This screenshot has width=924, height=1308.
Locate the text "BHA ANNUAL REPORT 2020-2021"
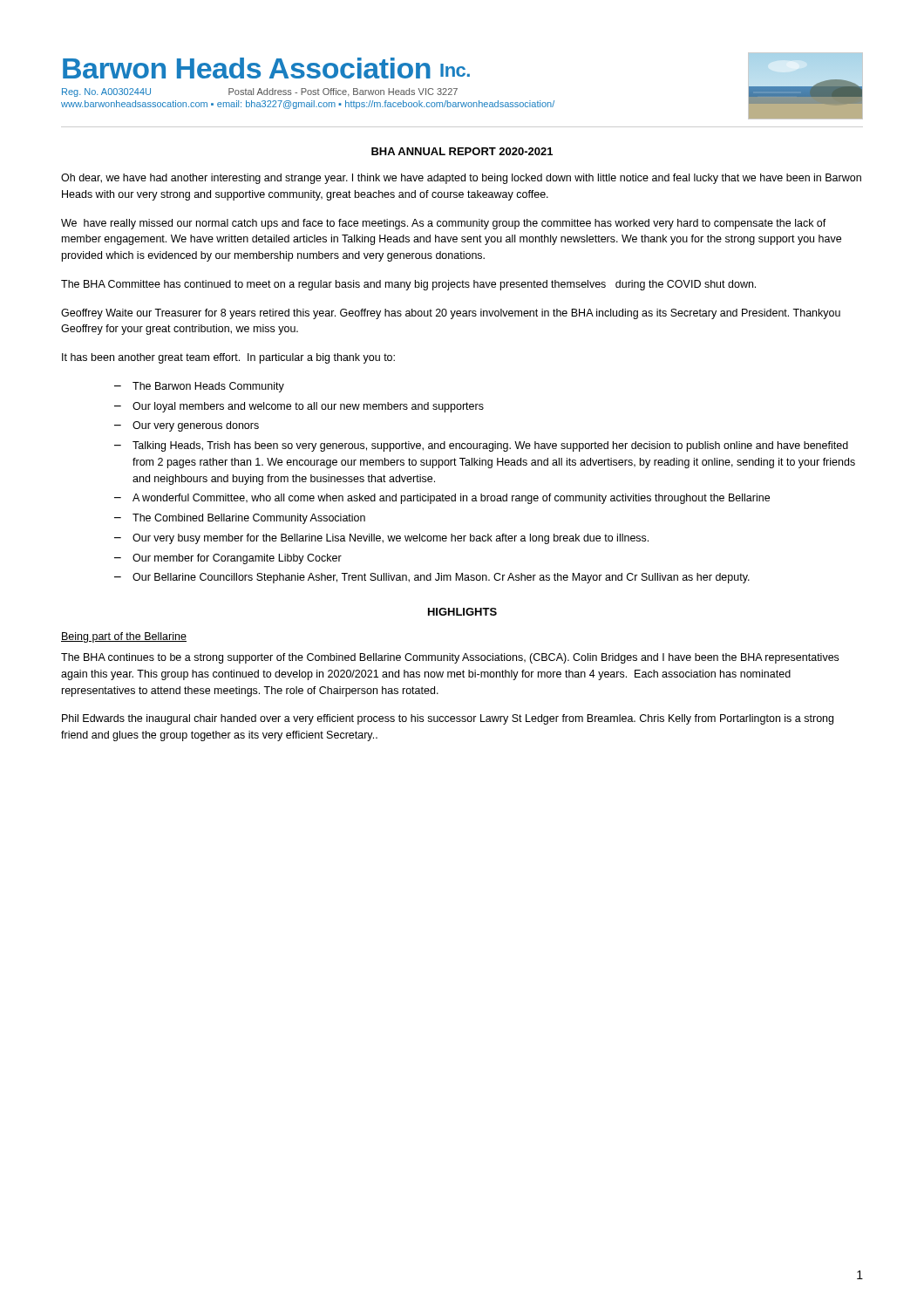click(x=462, y=151)
